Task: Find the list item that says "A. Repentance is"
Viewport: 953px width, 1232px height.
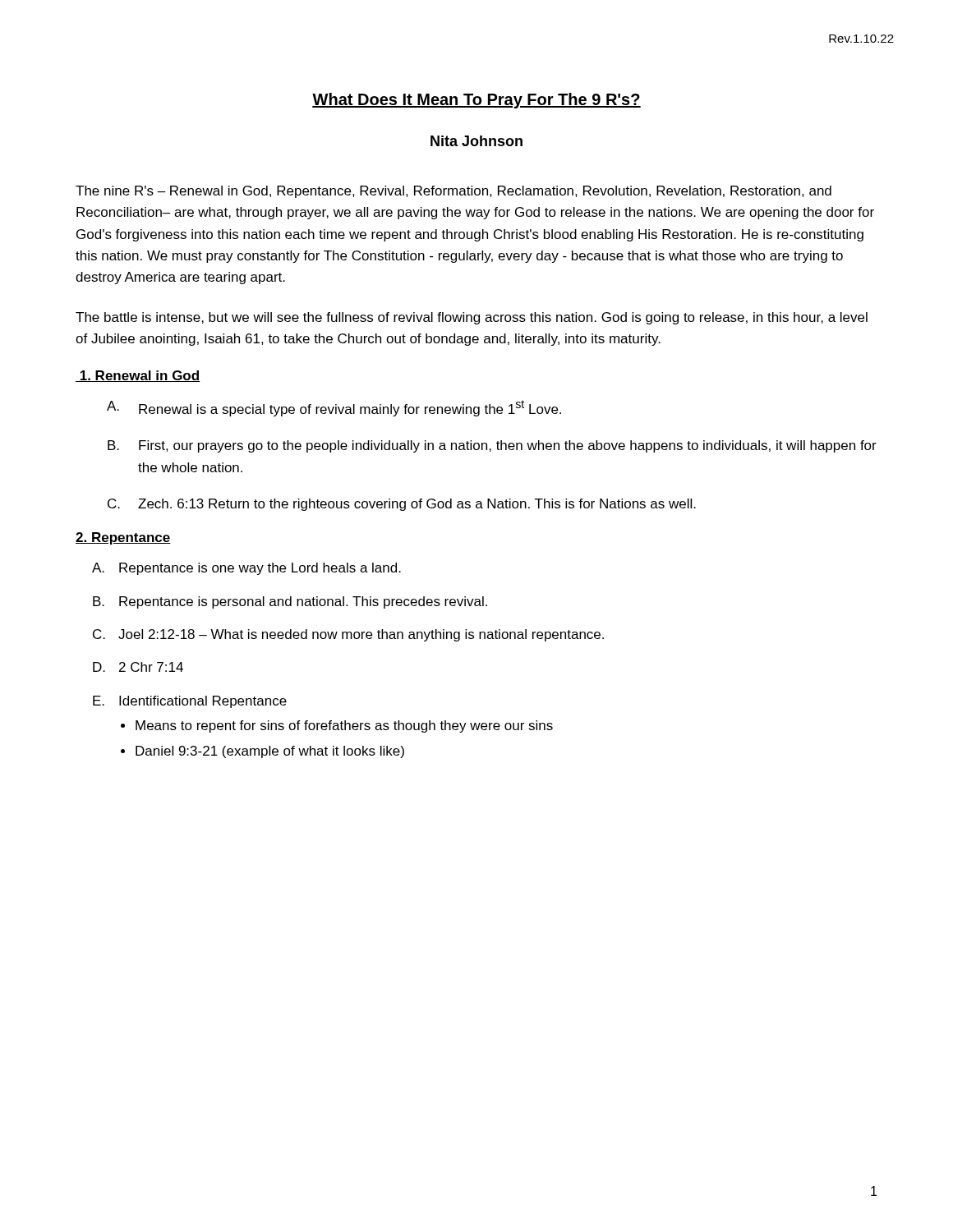Action: [x=246, y=569]
